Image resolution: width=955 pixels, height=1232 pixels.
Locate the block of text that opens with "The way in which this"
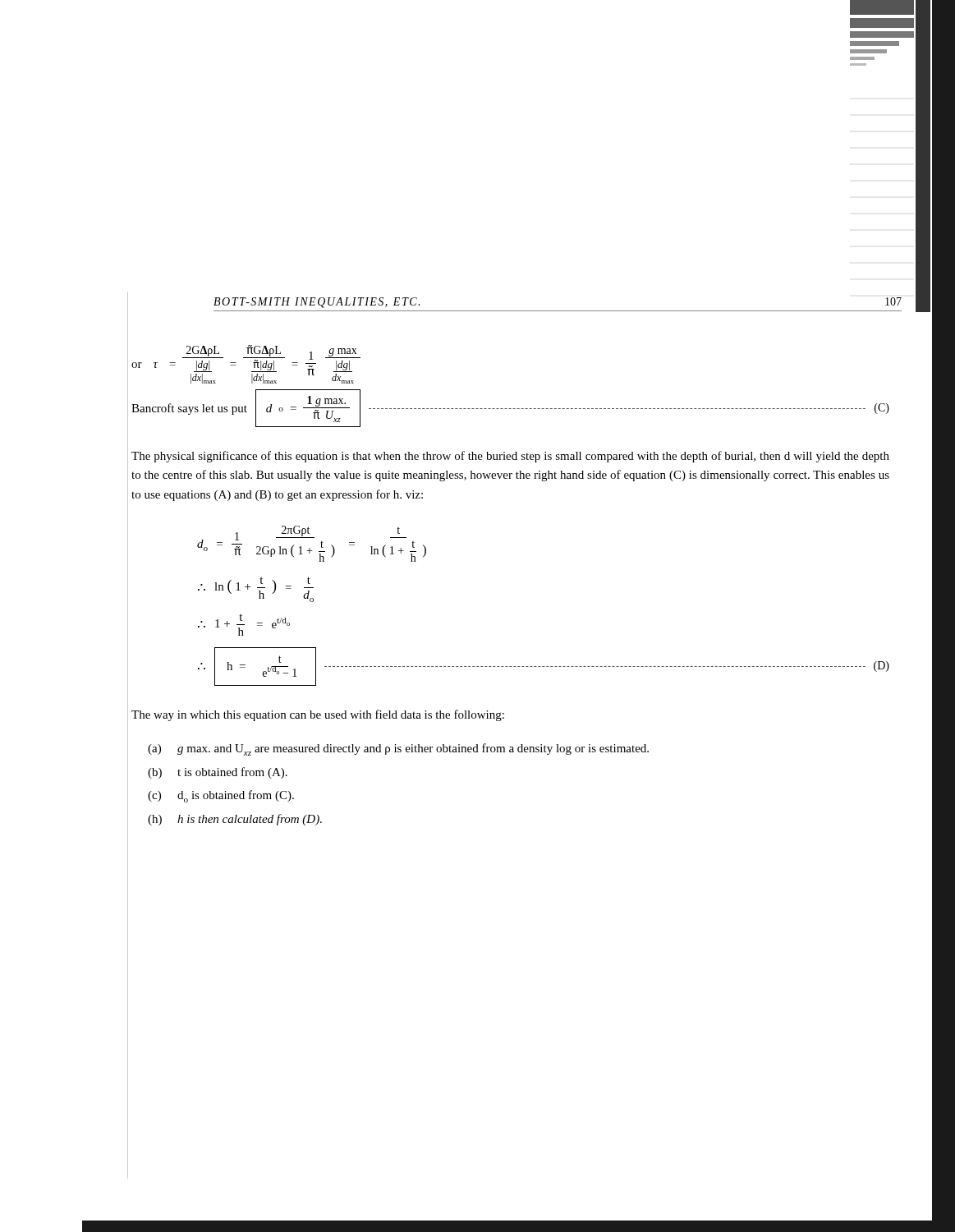click(x=318, y=714)
